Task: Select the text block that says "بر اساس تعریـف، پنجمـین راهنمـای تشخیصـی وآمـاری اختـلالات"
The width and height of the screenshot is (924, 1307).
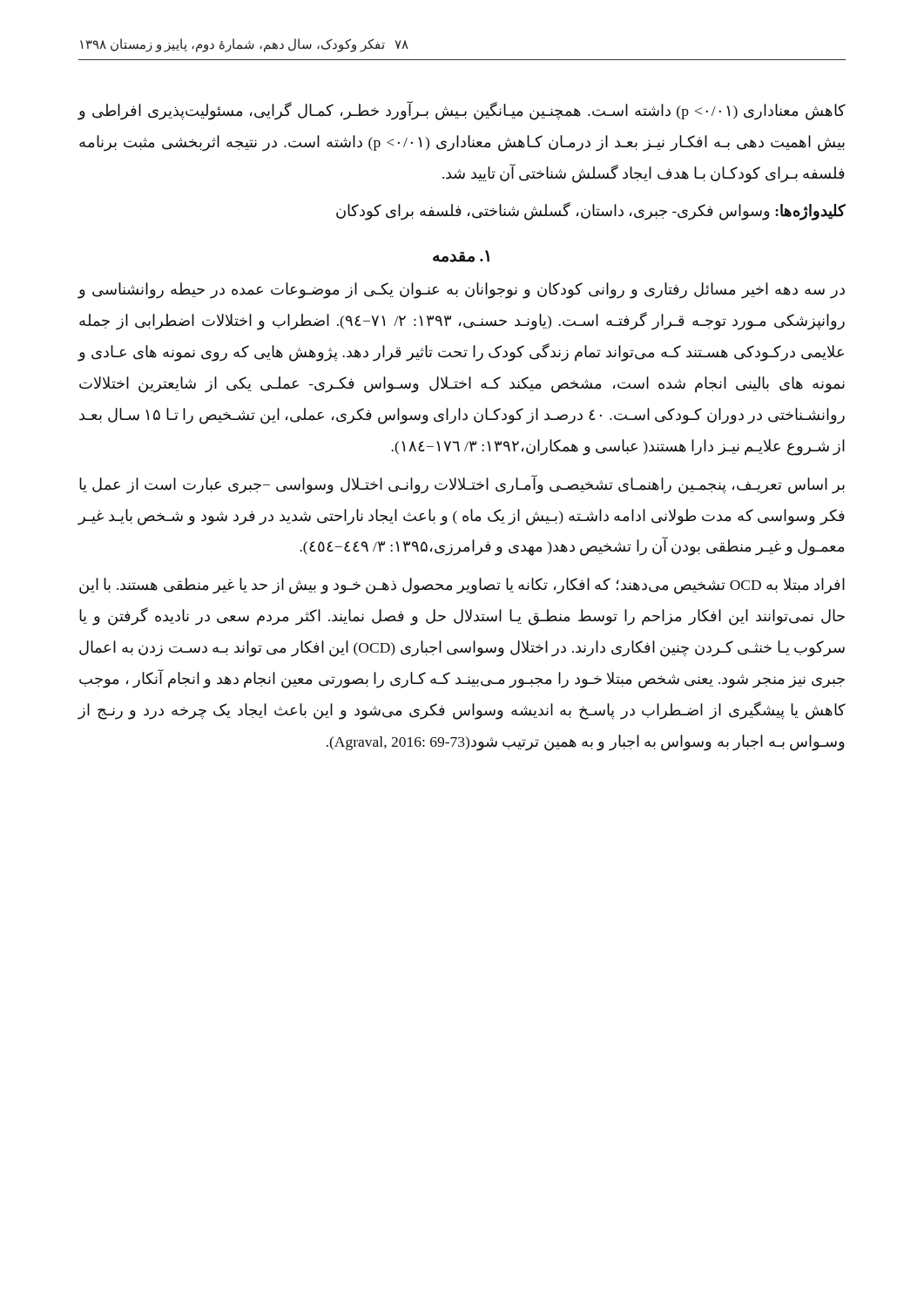Action: point(462,515)
